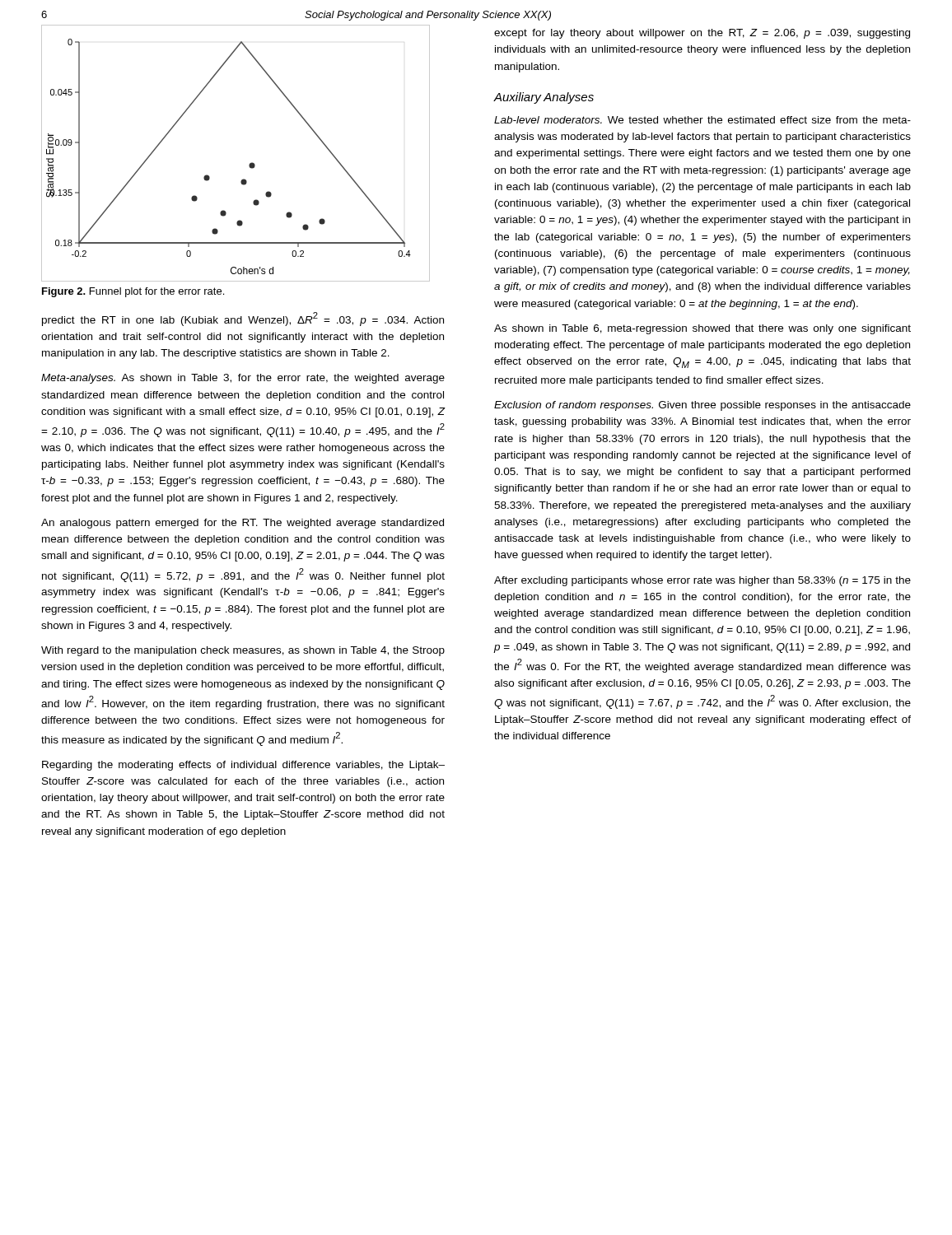Point to the text starting "except for lay theory about"

702,49
